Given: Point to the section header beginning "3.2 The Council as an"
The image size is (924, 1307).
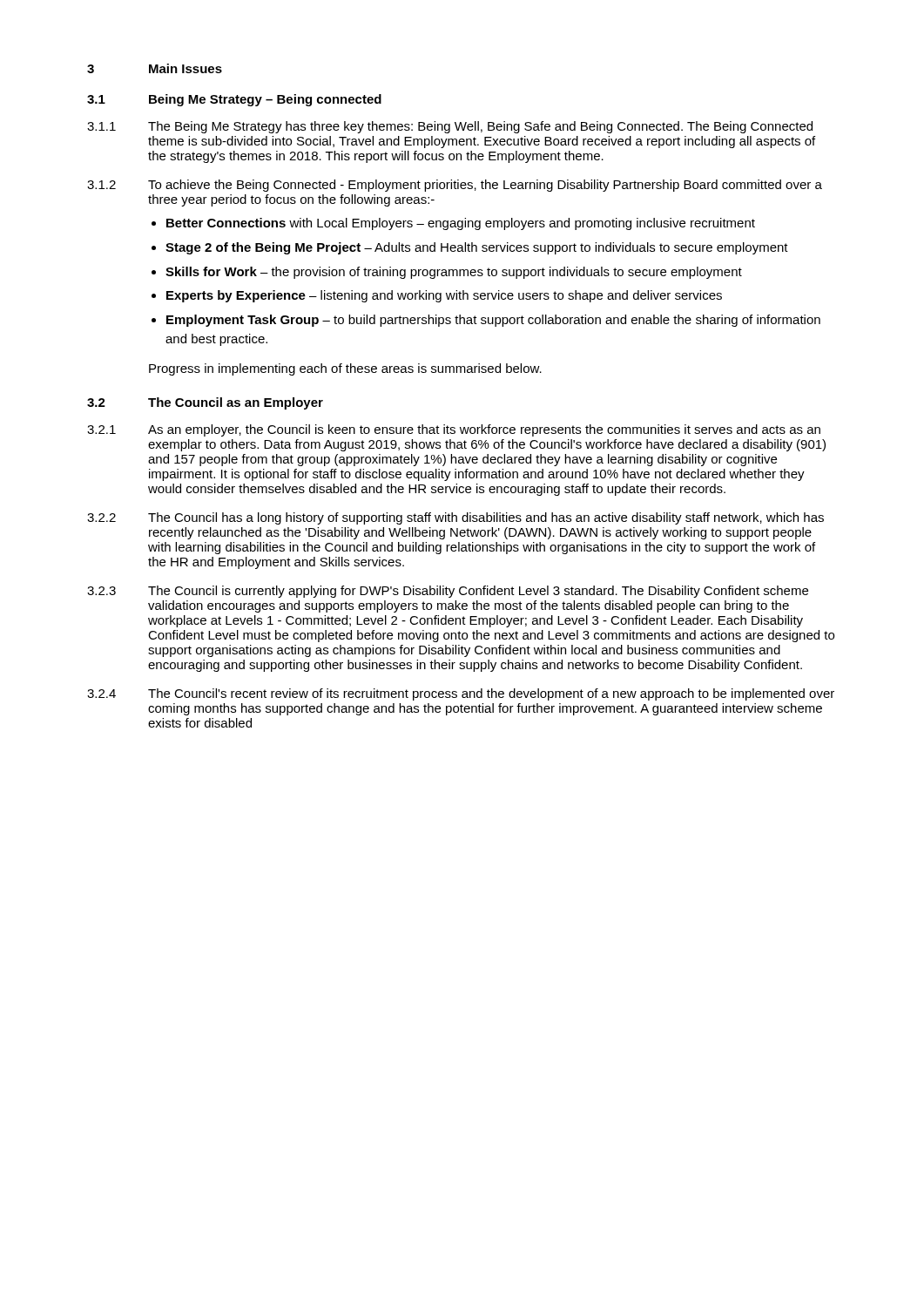Looking at the screenshot, I should point(205,402).
